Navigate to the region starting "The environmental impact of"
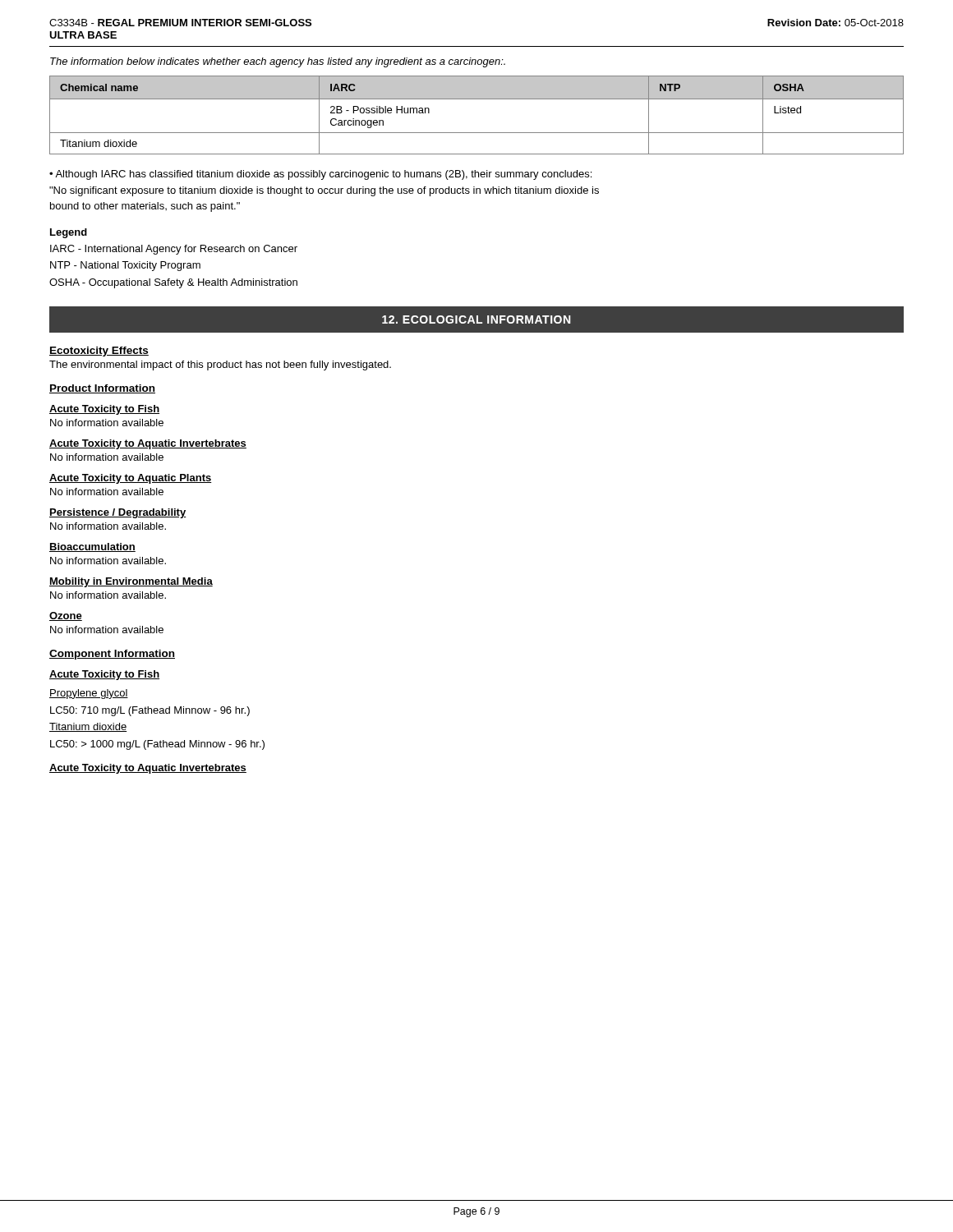 pyautogui.click(x=221, y=364)
